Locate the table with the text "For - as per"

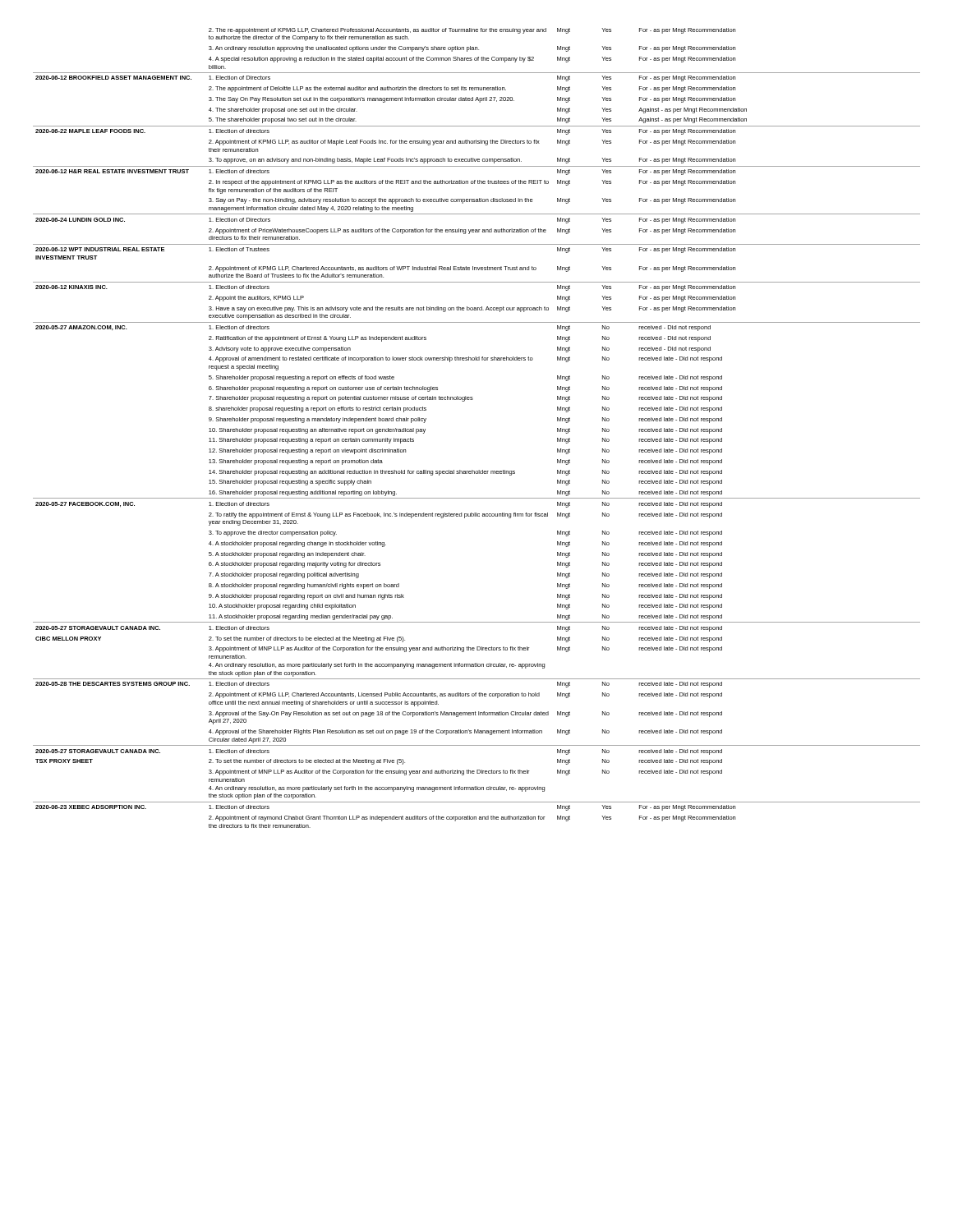(476, 428)
